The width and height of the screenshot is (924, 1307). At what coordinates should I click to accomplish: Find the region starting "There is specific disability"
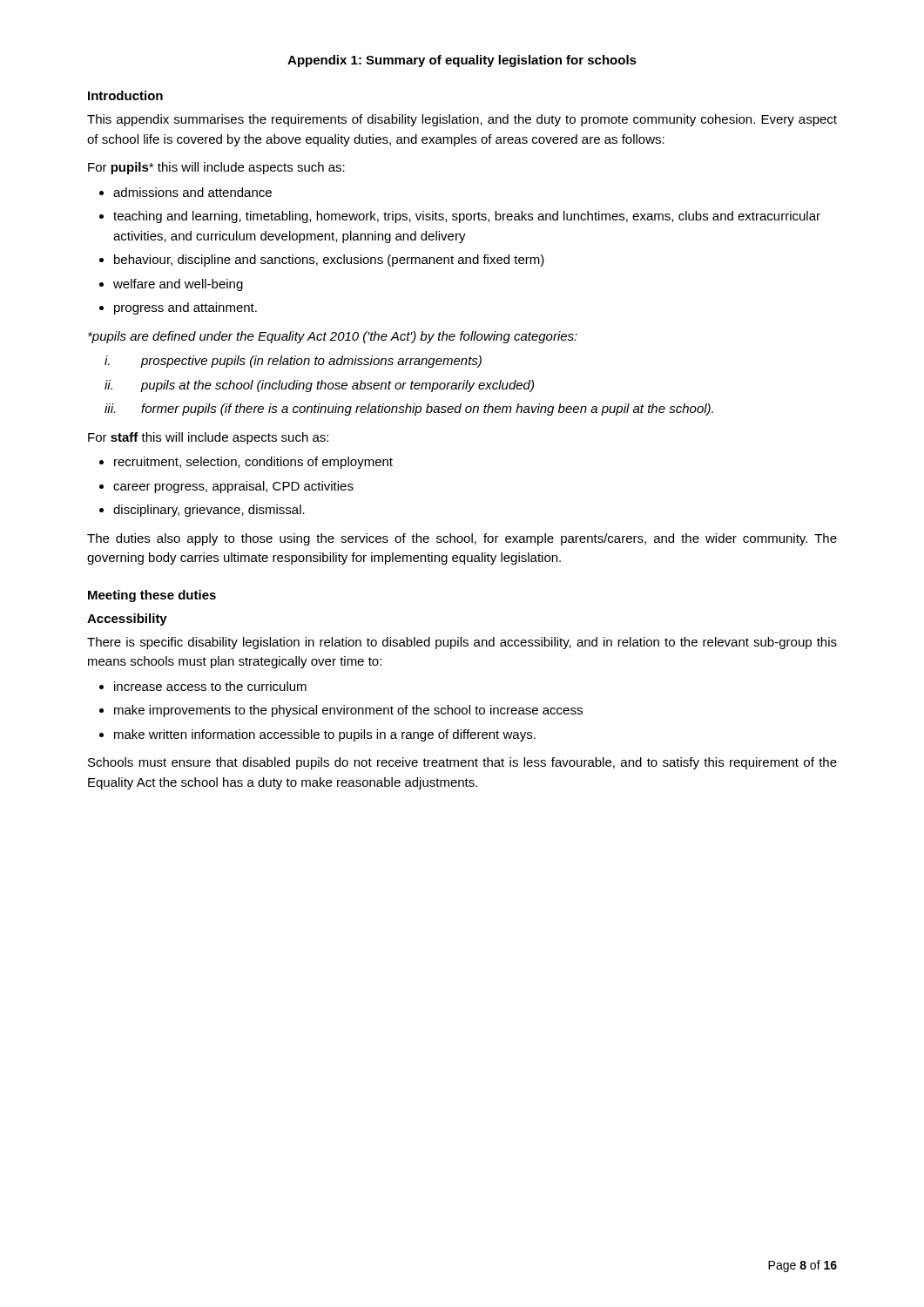click(x=462, y=651)
